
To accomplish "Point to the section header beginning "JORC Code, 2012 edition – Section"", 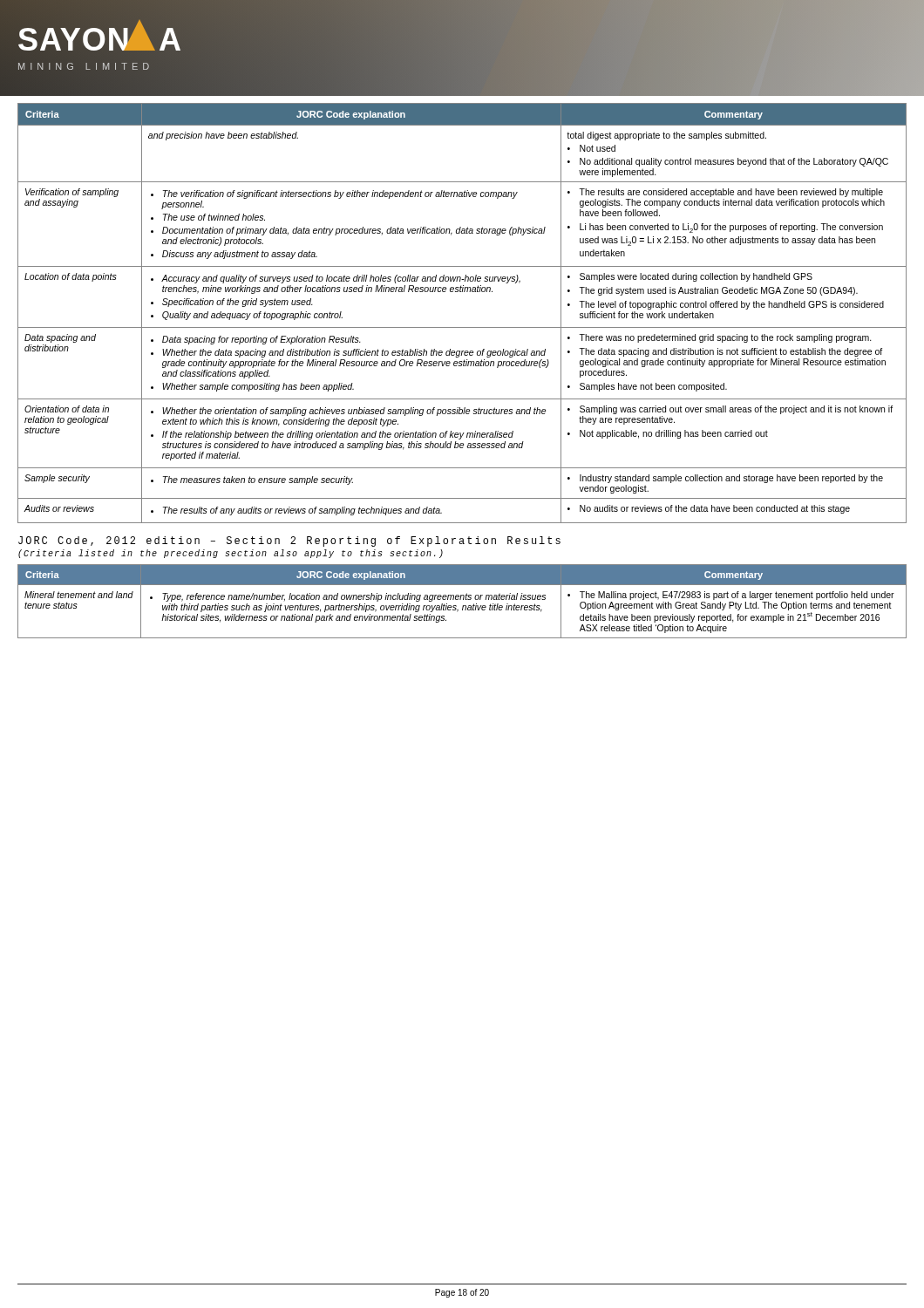I will 290,542.
